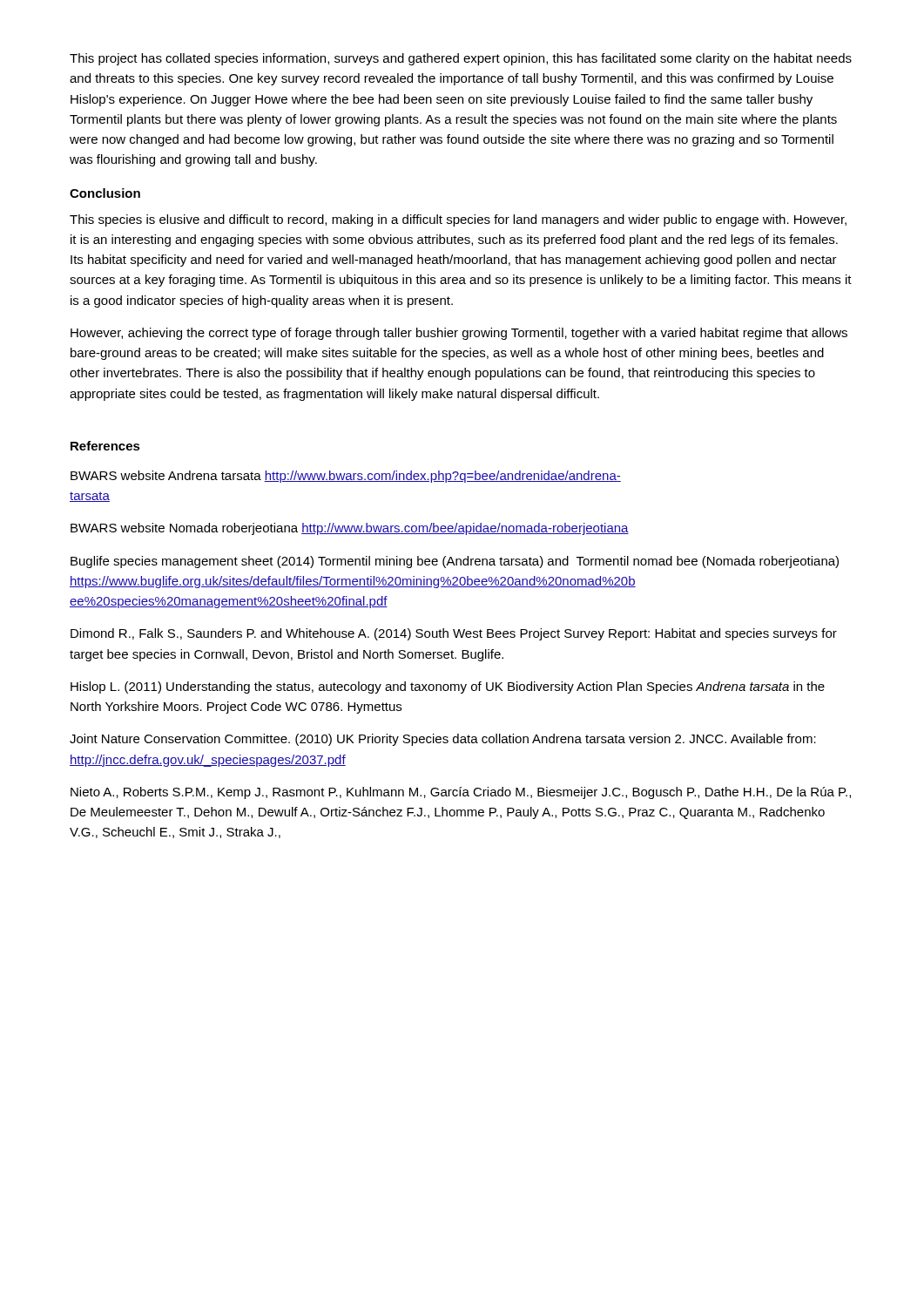924x1307 pixels.
Task: Click the passage that begins "Joint Nature Conservation Committee. (2010) UK"
Action: (462, 749)
